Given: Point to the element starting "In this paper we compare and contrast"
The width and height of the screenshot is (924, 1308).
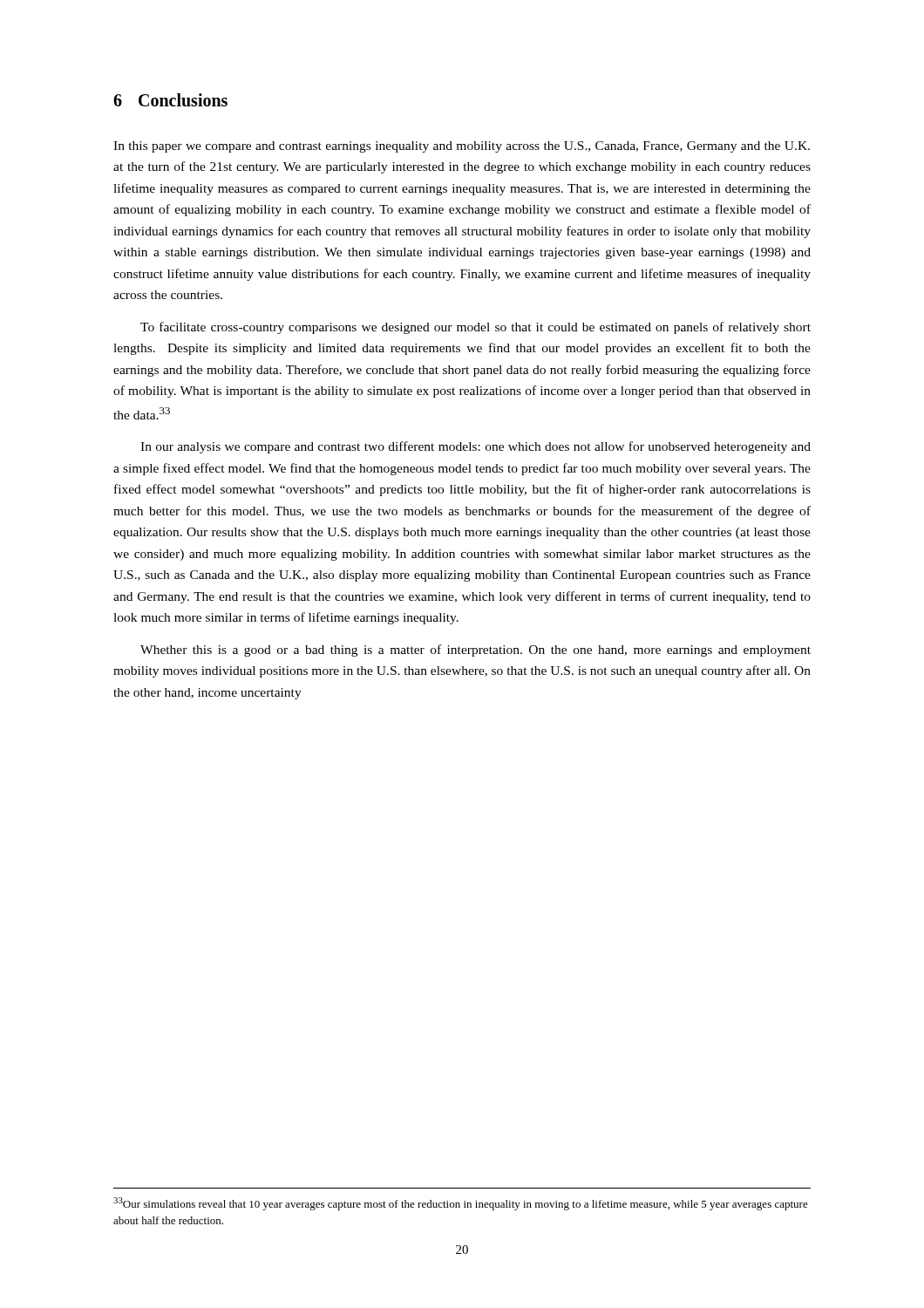Looking at the screenshot, I should tap(462, 220).
